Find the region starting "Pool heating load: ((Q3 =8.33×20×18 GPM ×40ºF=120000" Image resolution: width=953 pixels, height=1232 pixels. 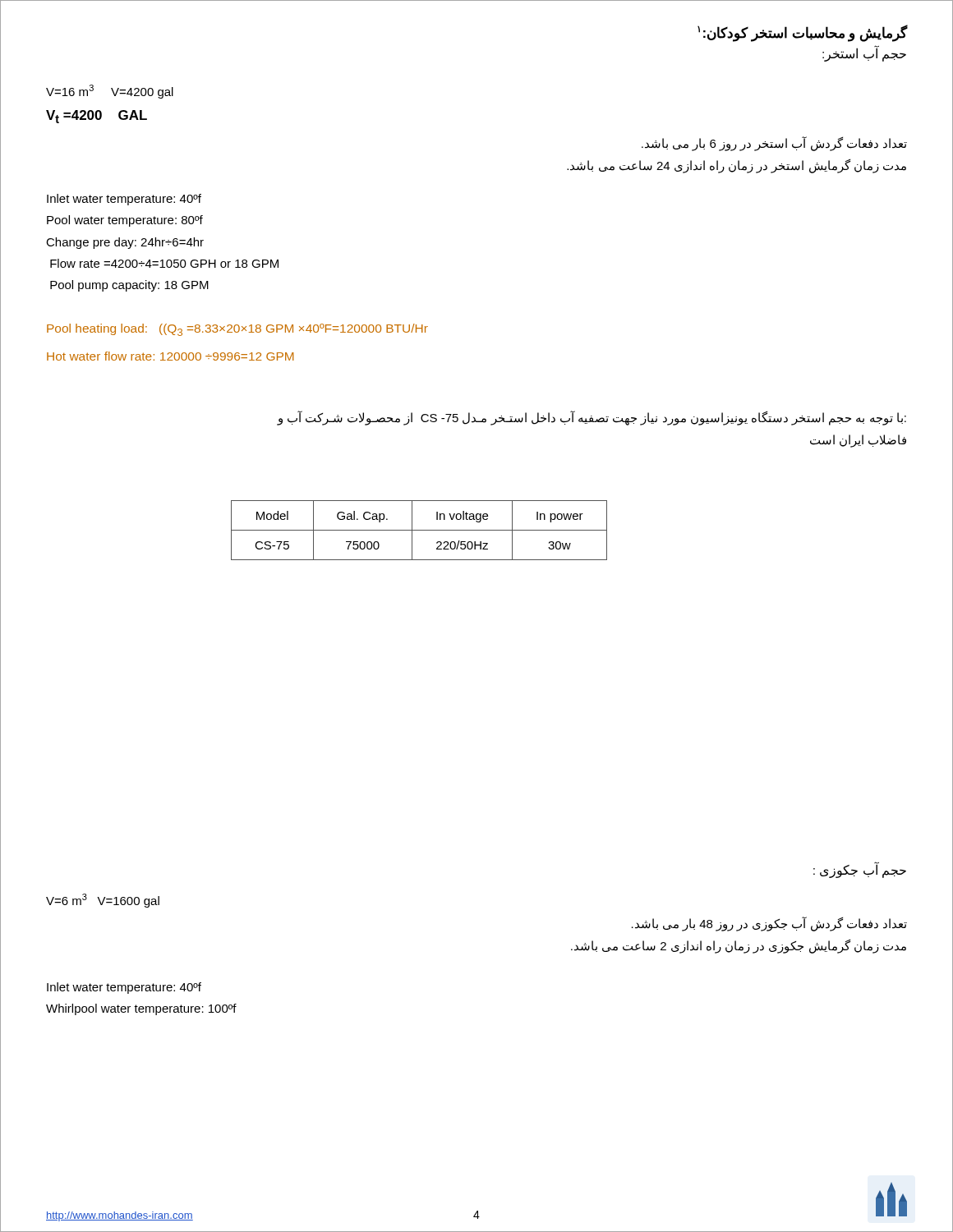click(x=237, y=342)
